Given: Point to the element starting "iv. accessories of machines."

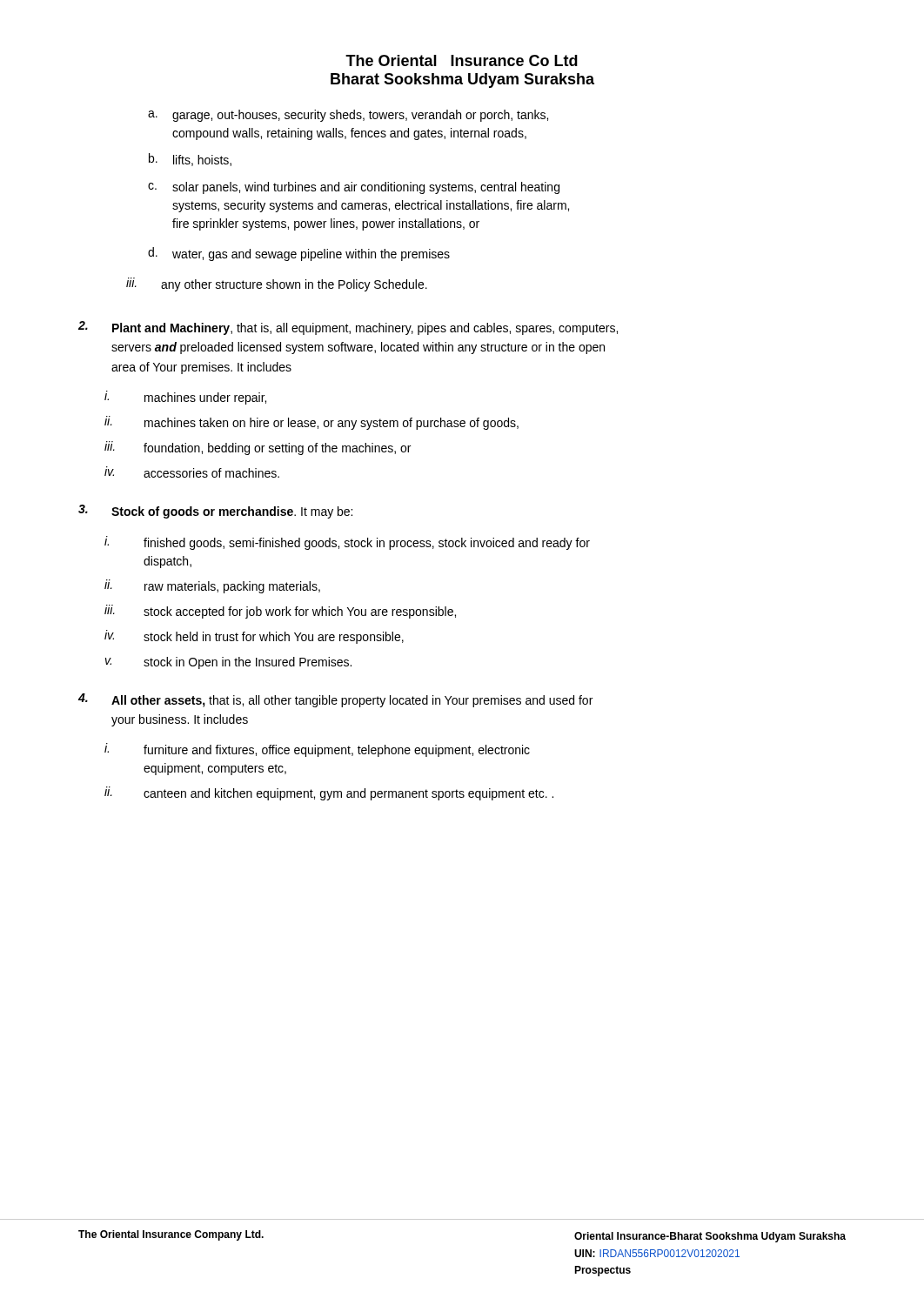Looking at the screenshot, I should coord(192,474).
